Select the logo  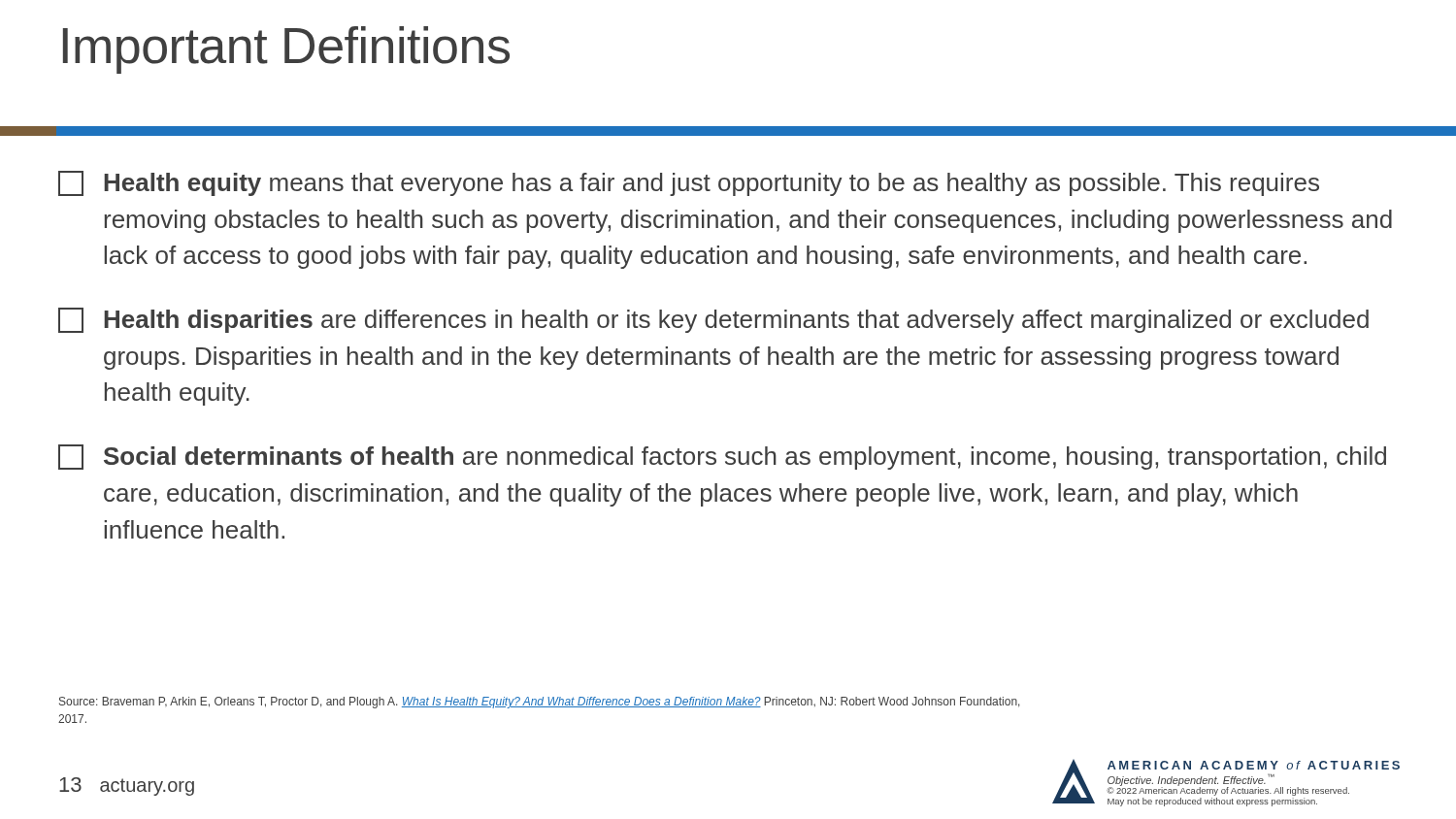tap(1227, 782)
